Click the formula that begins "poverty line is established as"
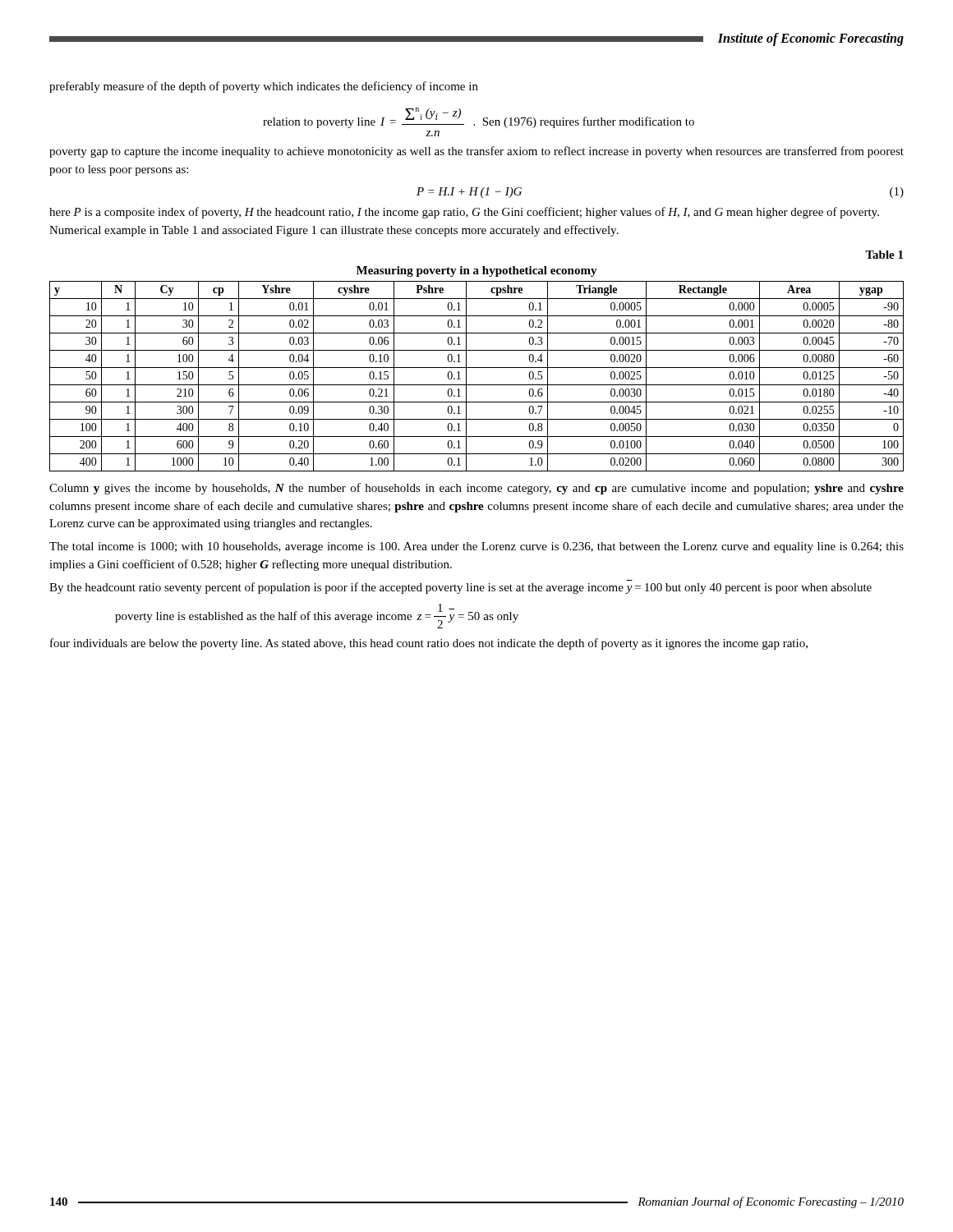 click(x=317, y=617)
